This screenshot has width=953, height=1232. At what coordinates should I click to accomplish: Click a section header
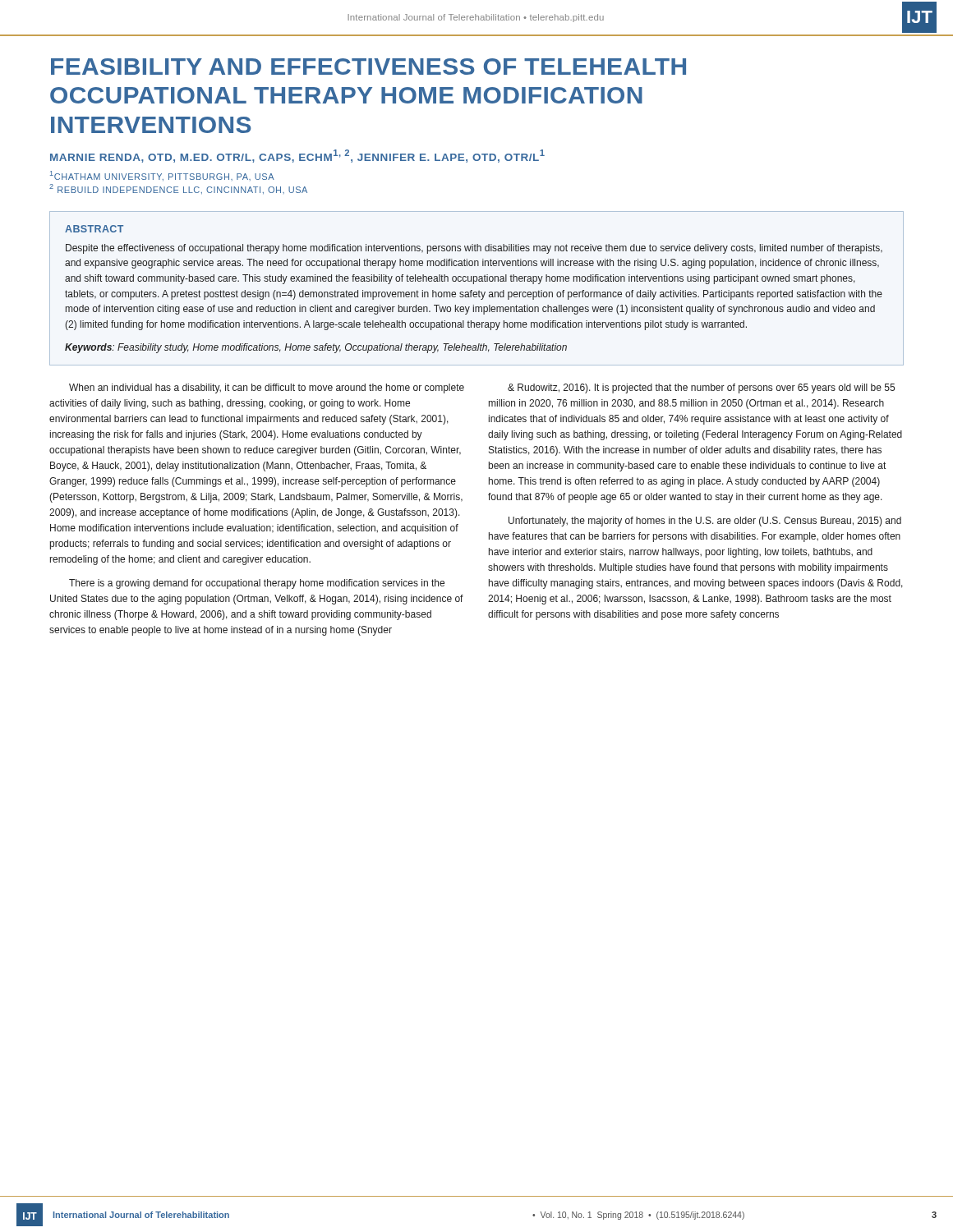click(94, 229)
